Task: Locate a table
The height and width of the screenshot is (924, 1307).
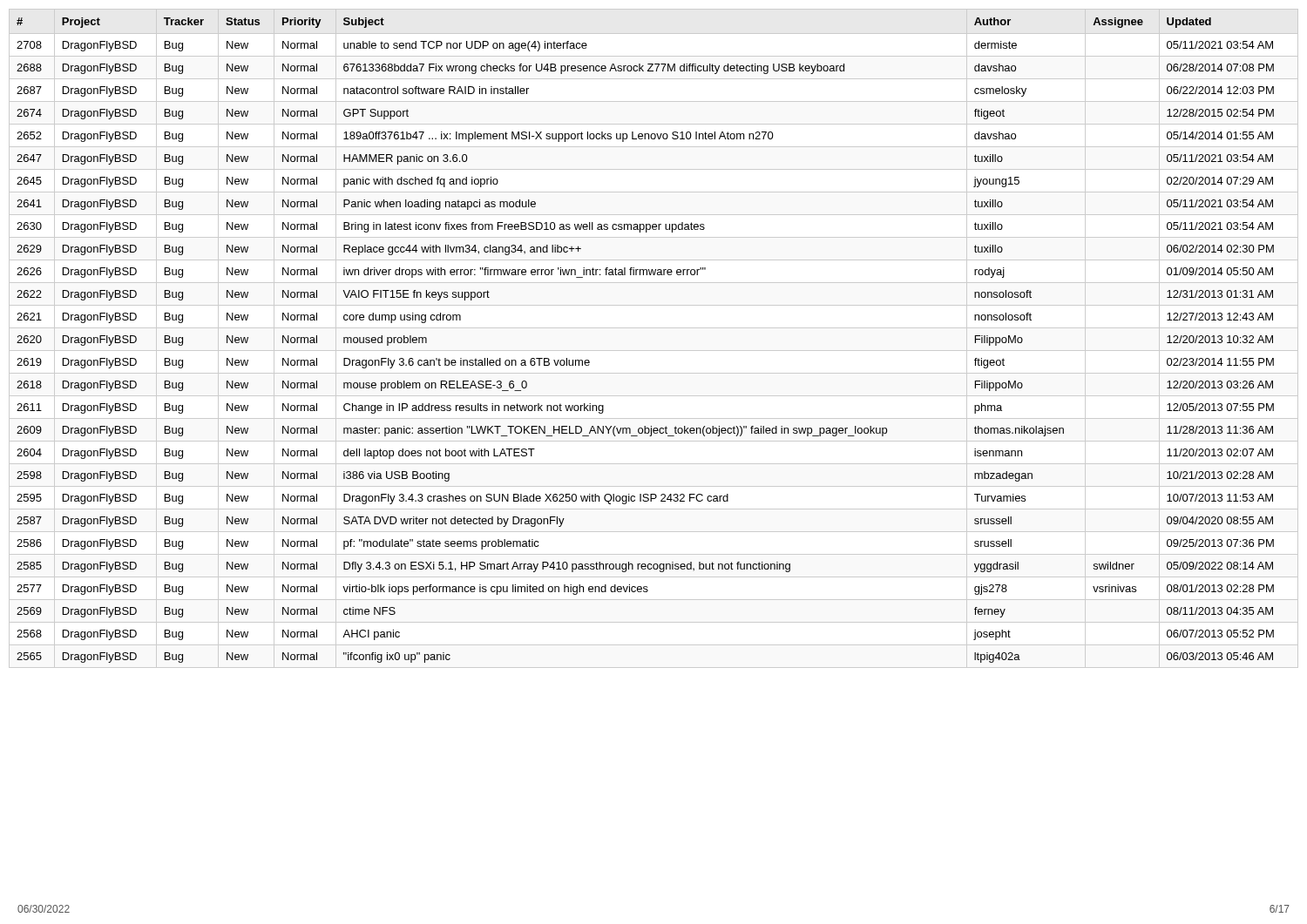Action: (x=654, y=338)
